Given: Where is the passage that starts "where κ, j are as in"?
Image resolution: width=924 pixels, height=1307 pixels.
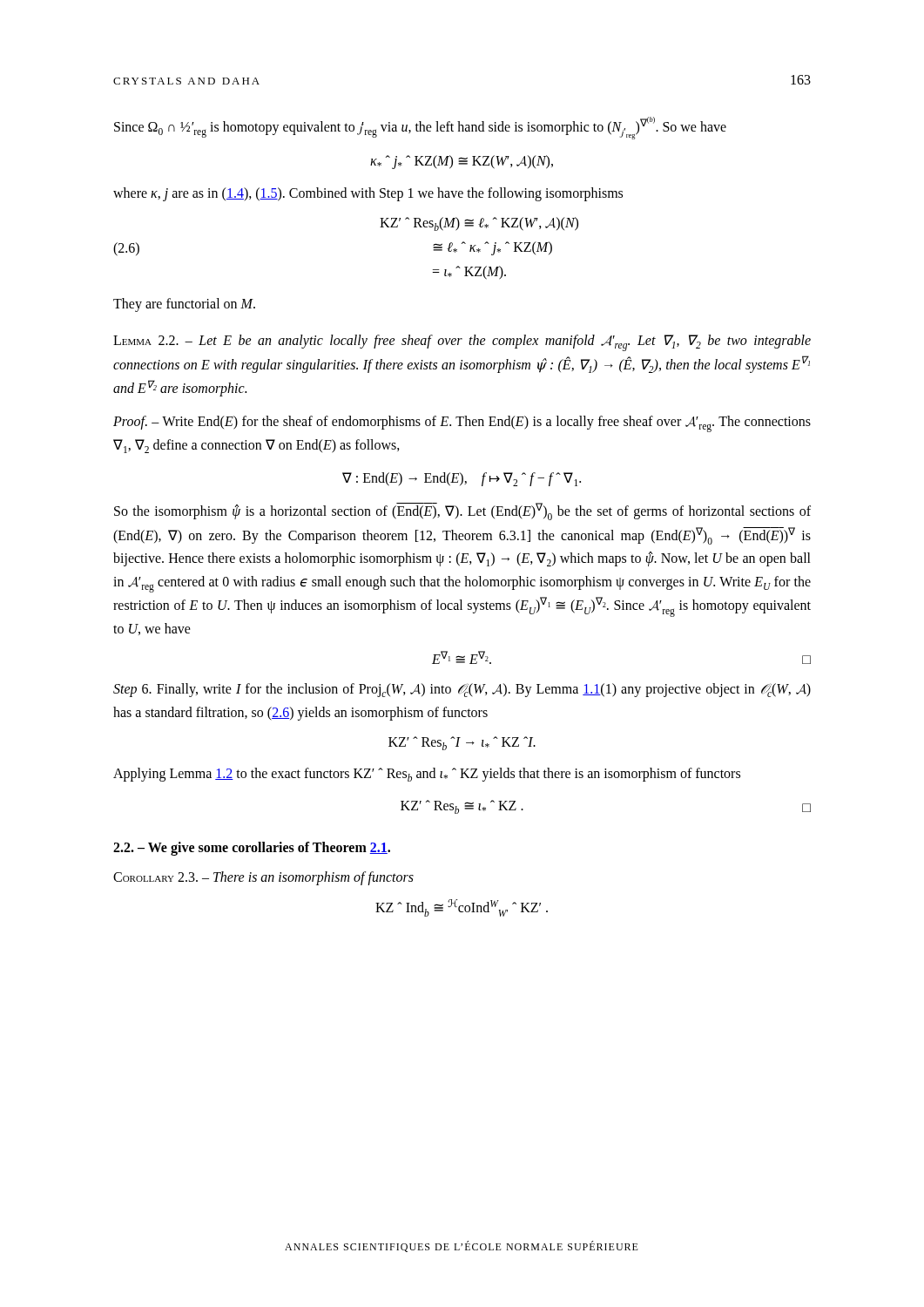Looking at the screenshot, I should coord(462,193).
